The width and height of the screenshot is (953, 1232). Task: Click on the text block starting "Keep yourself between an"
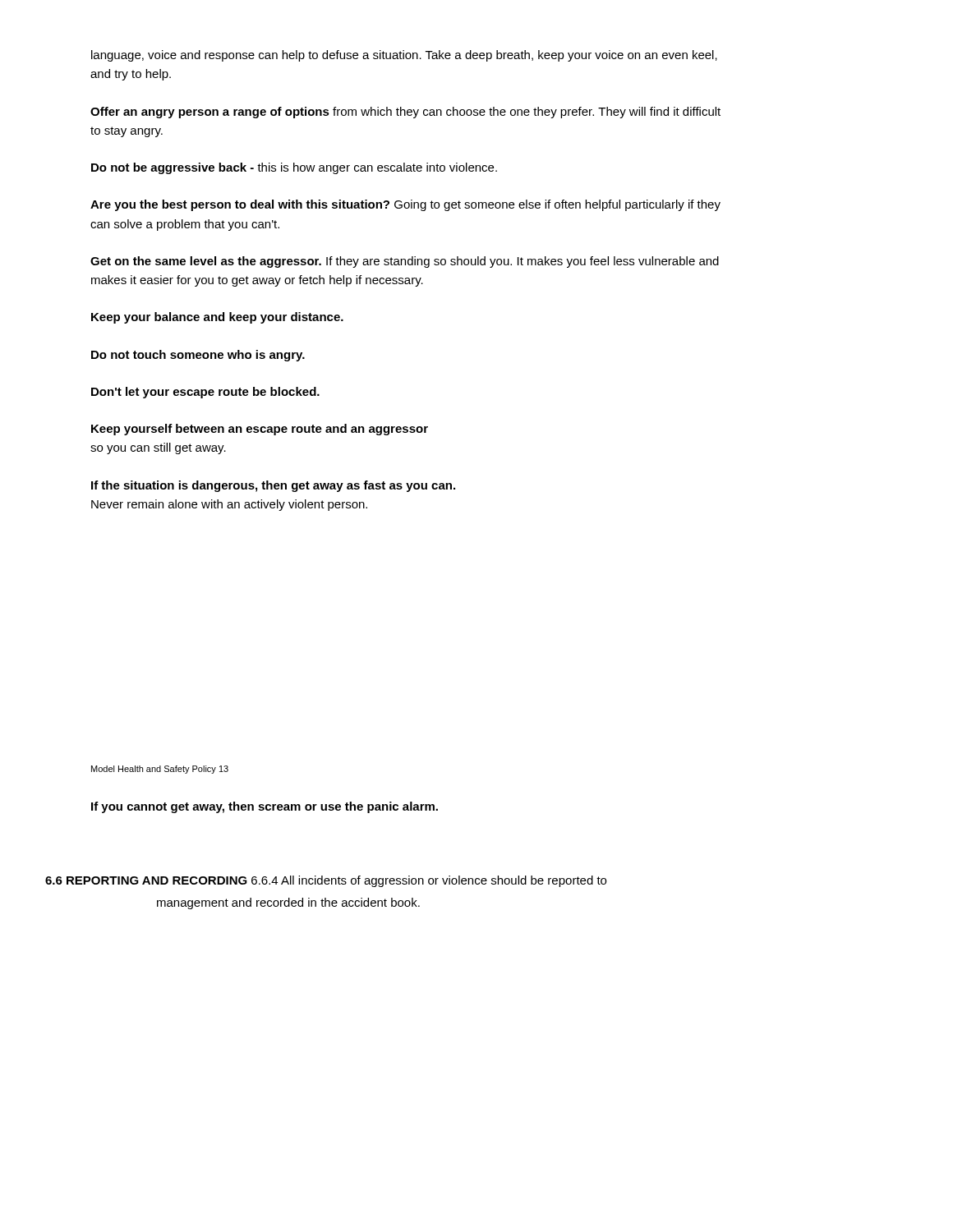coord(259,438)
